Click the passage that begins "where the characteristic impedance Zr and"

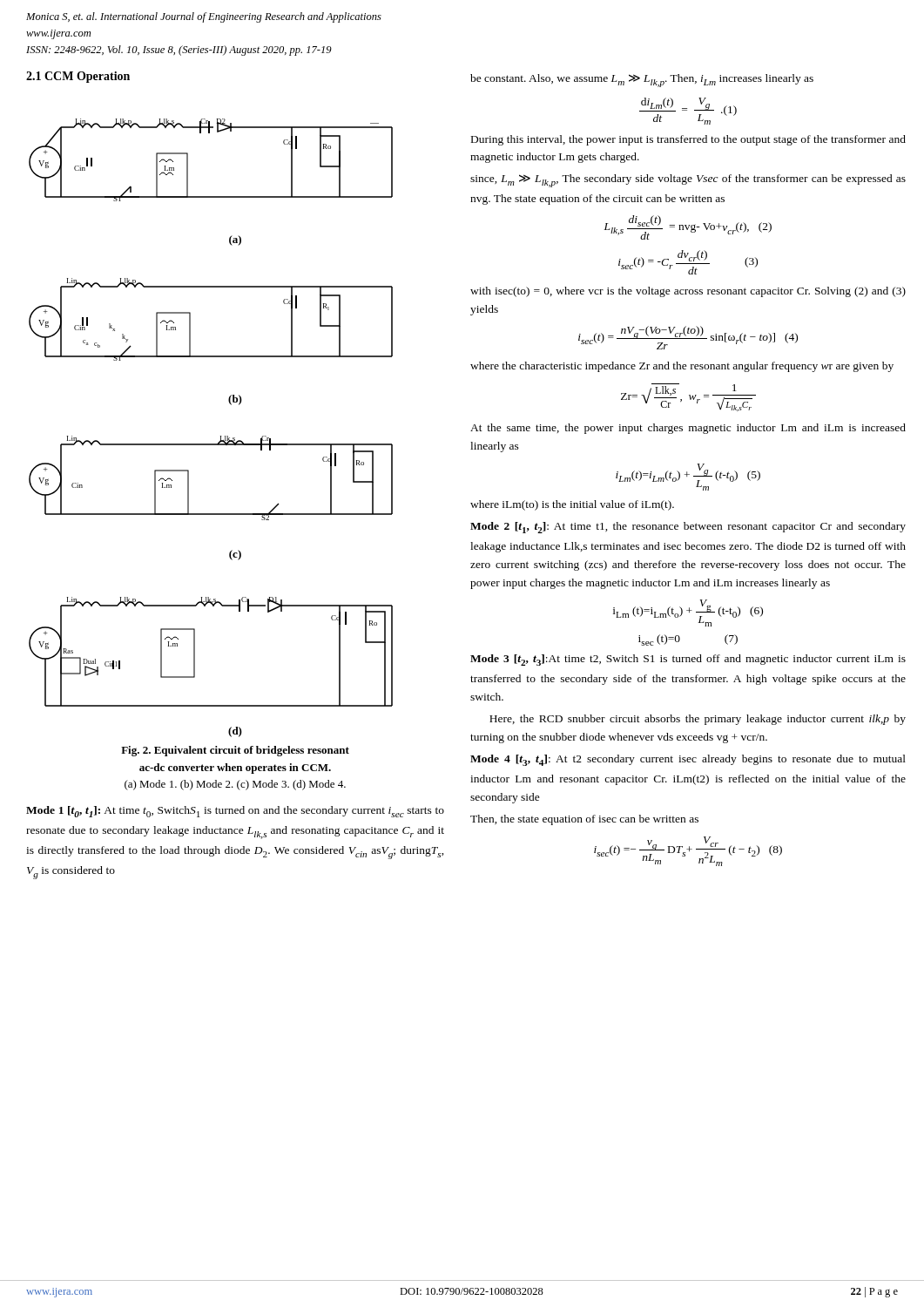tap(682, 366)
